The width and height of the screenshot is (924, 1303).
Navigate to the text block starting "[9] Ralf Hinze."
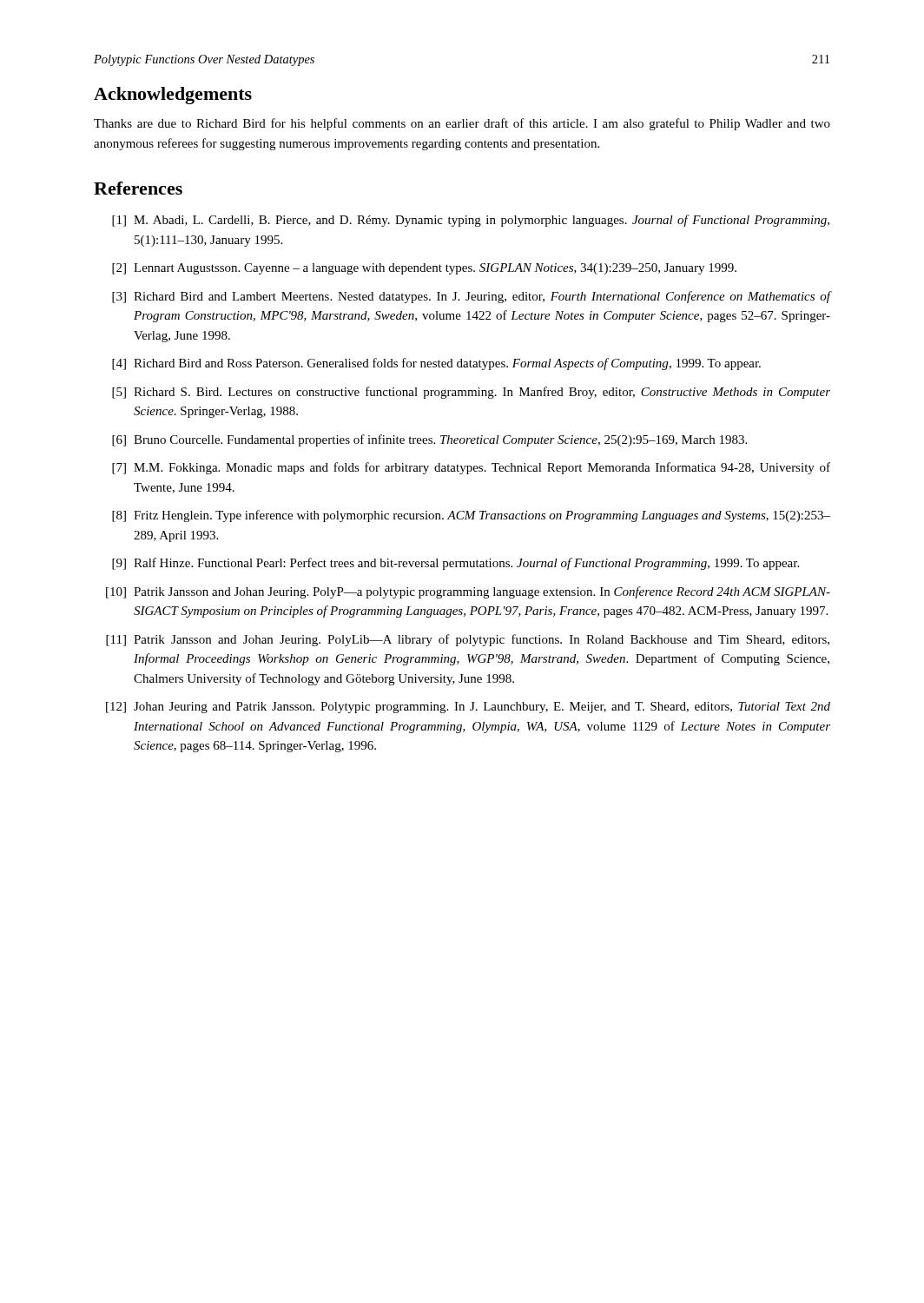462,563
